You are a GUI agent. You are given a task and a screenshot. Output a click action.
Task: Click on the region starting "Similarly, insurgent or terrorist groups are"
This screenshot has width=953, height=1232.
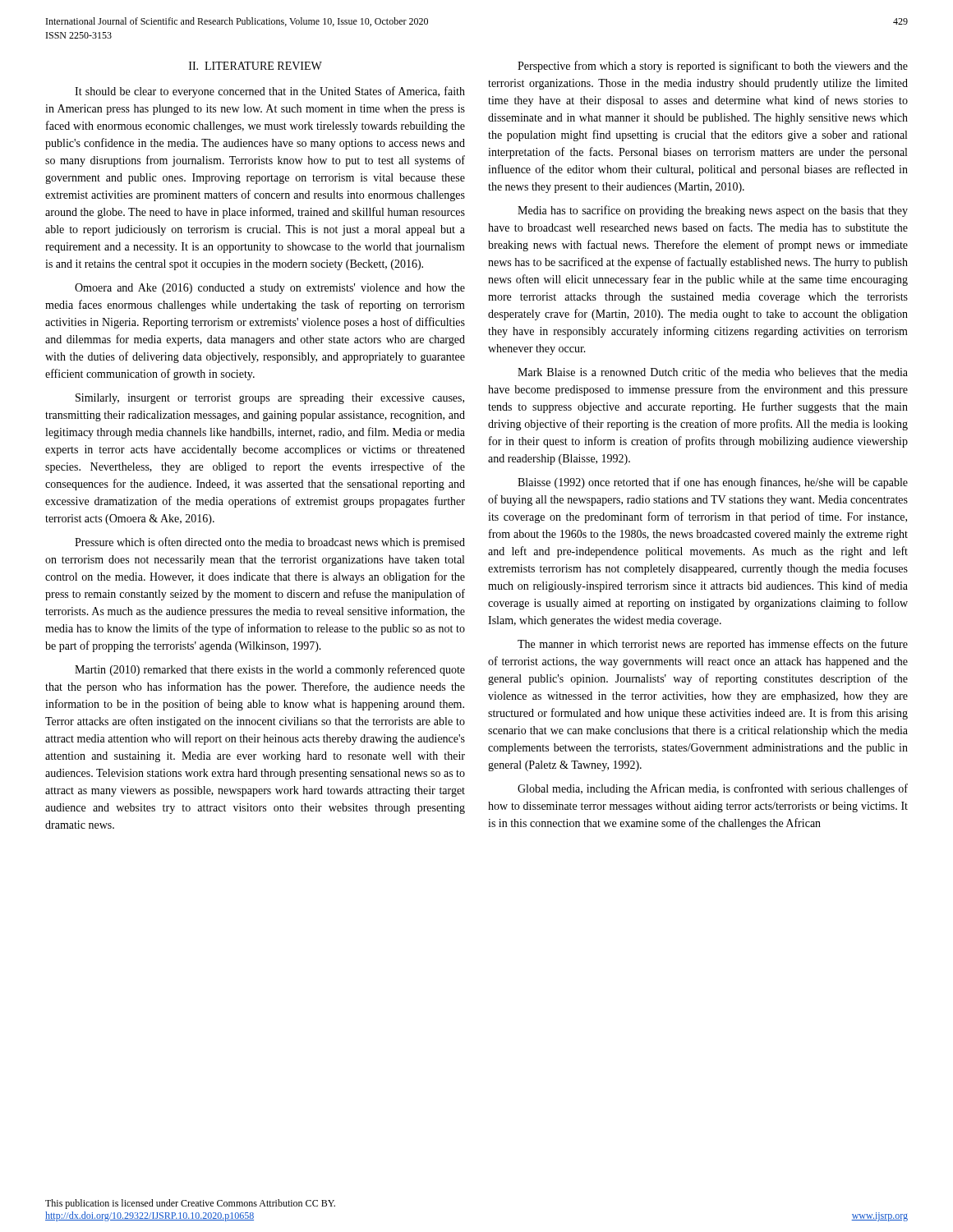click(255, 458)
